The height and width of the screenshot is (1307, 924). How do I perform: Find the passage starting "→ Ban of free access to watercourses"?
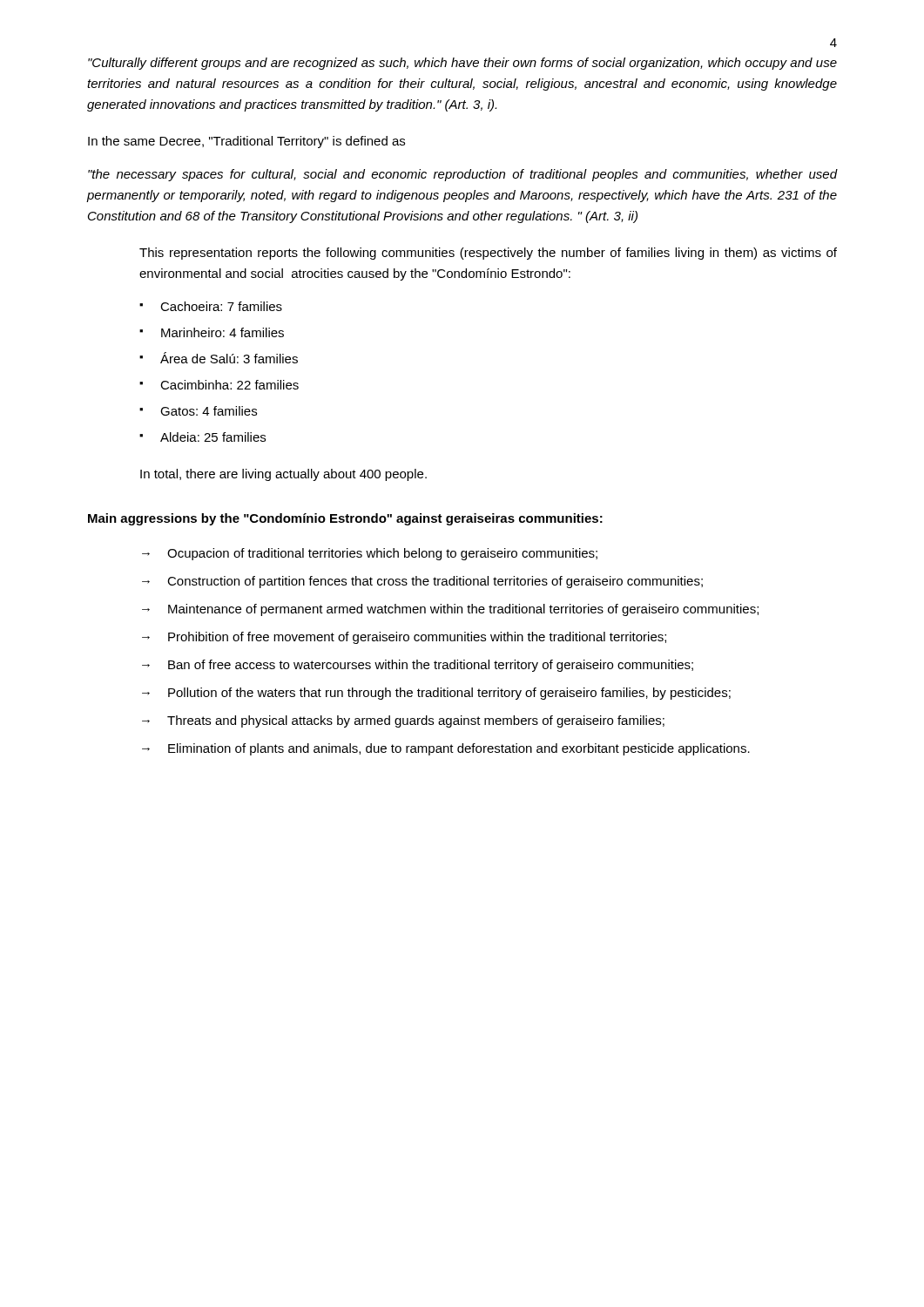(x=488, y=664)
